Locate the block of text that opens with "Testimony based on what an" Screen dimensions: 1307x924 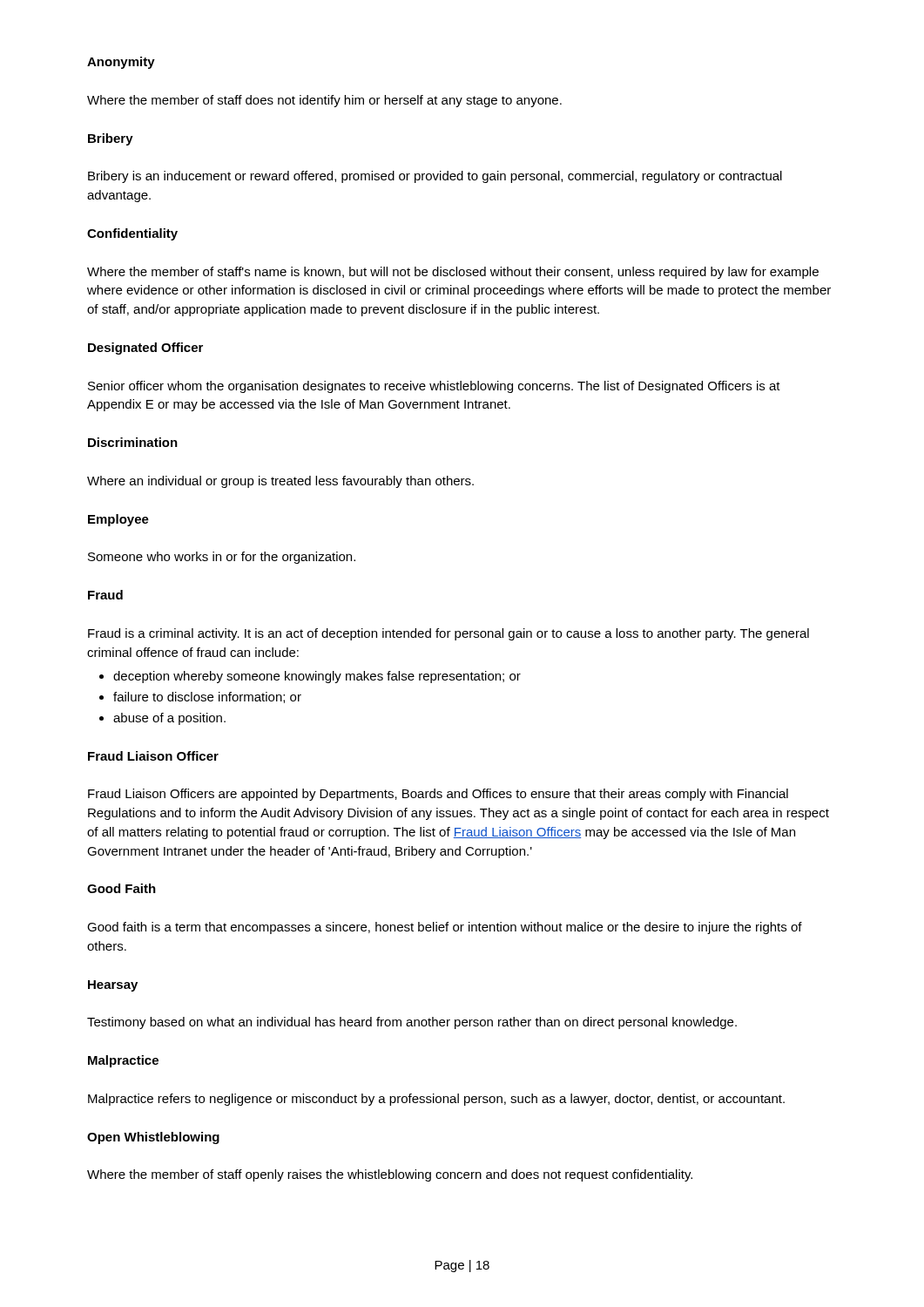point(462,1022)
